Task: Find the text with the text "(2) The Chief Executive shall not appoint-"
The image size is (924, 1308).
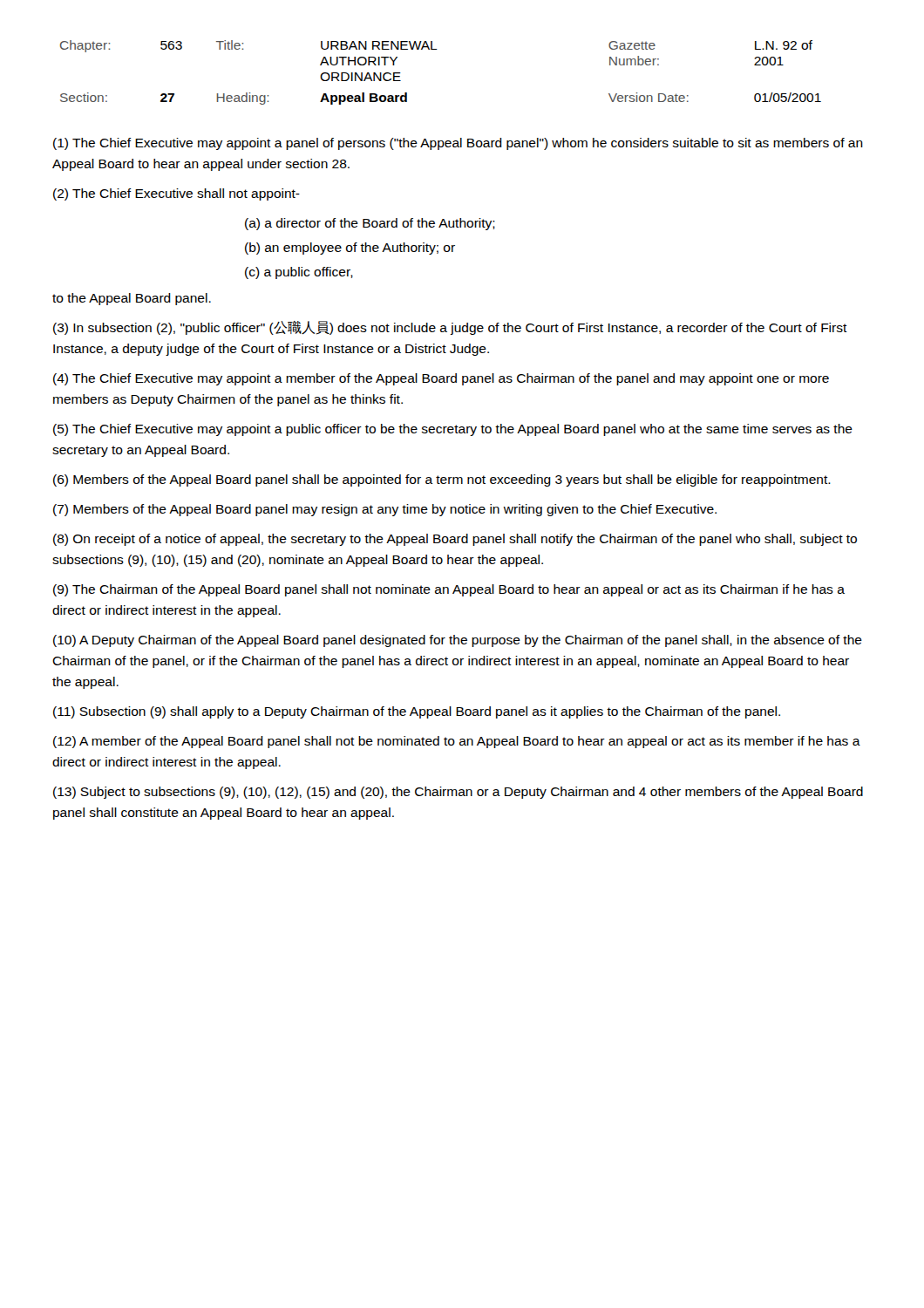Action: coord(176,193)
